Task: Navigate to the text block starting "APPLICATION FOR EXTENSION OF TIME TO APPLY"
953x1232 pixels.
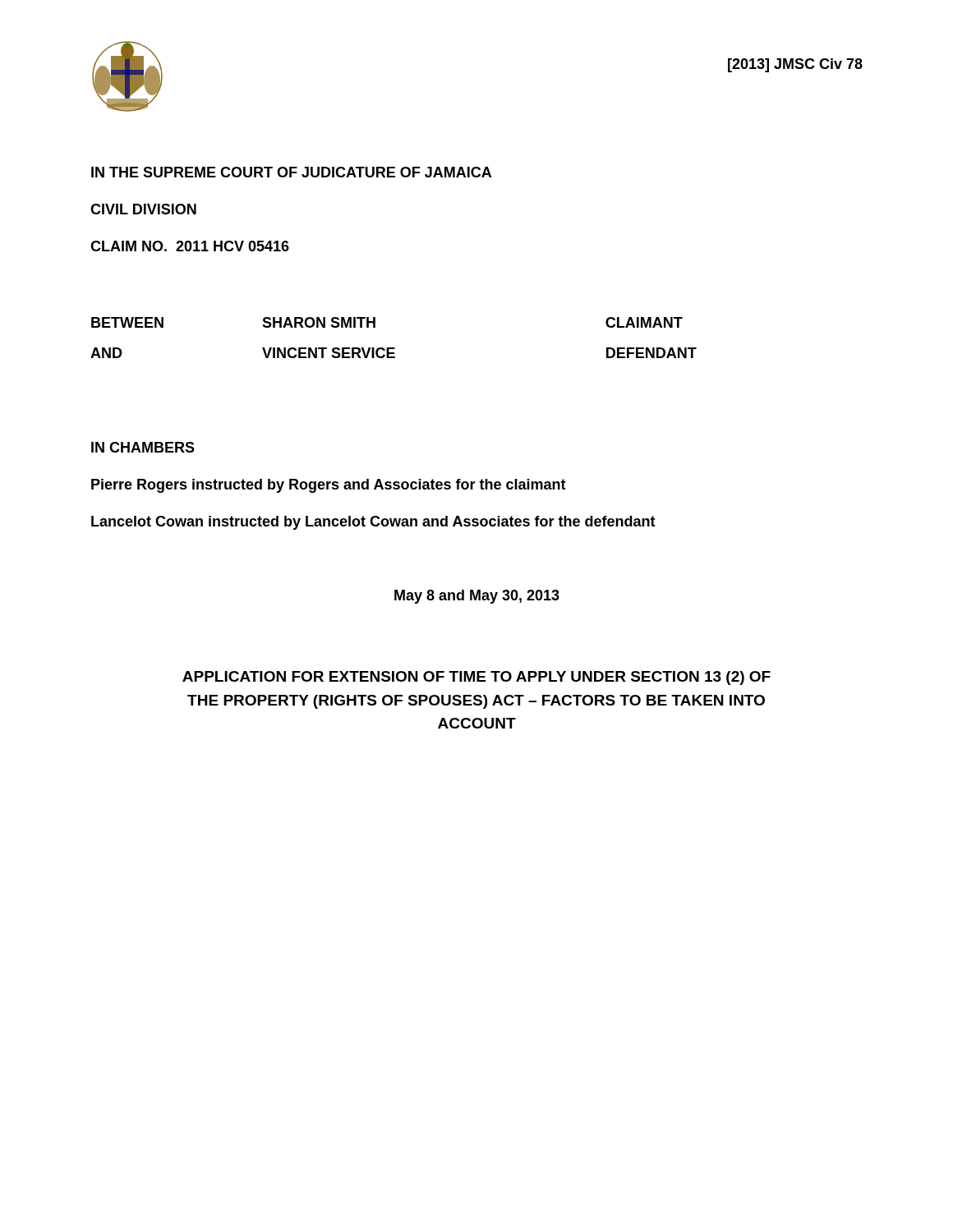Action: (x=476, y=700)
